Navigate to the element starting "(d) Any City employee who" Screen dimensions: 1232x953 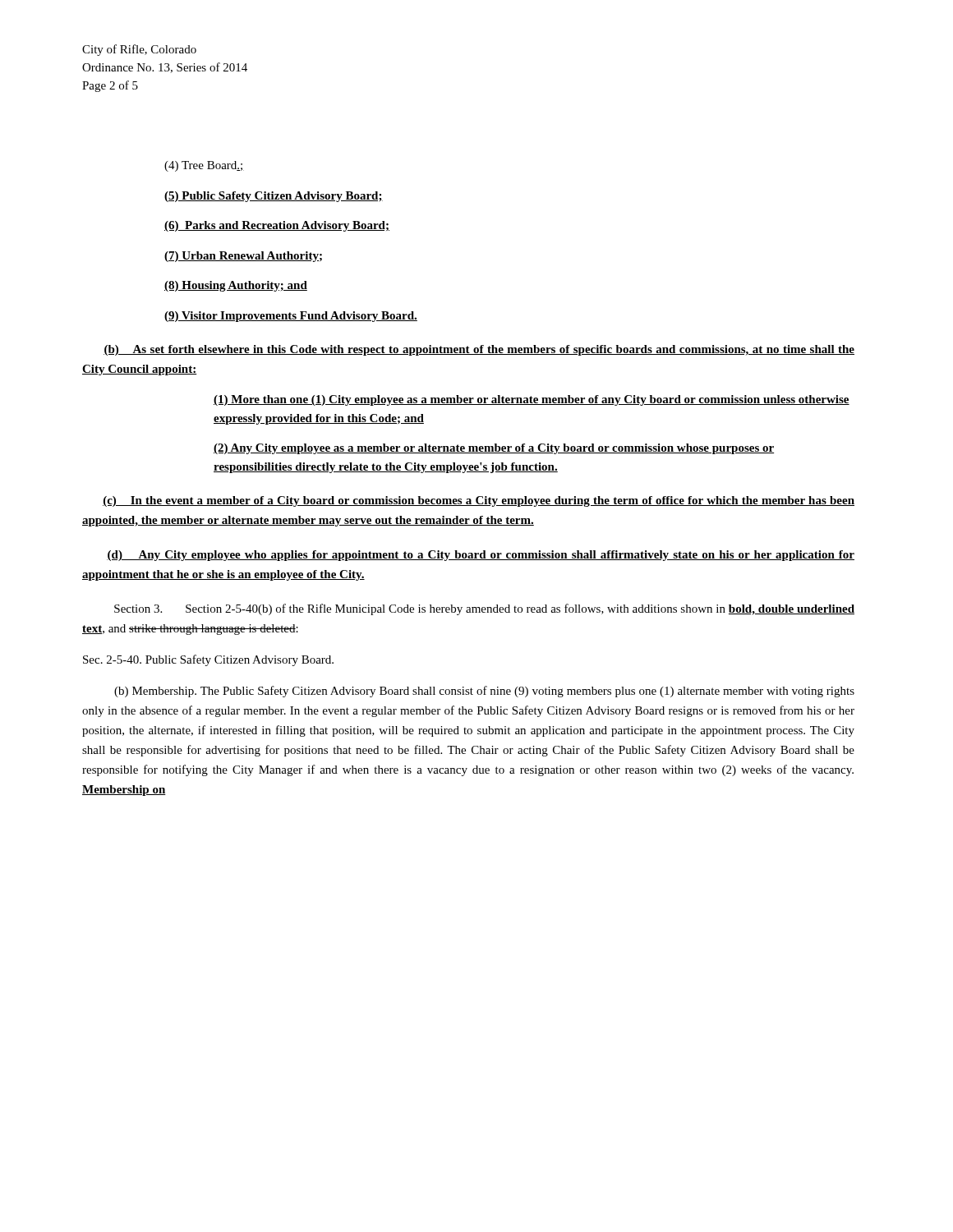pyautogui.click(x=468, y=564)
